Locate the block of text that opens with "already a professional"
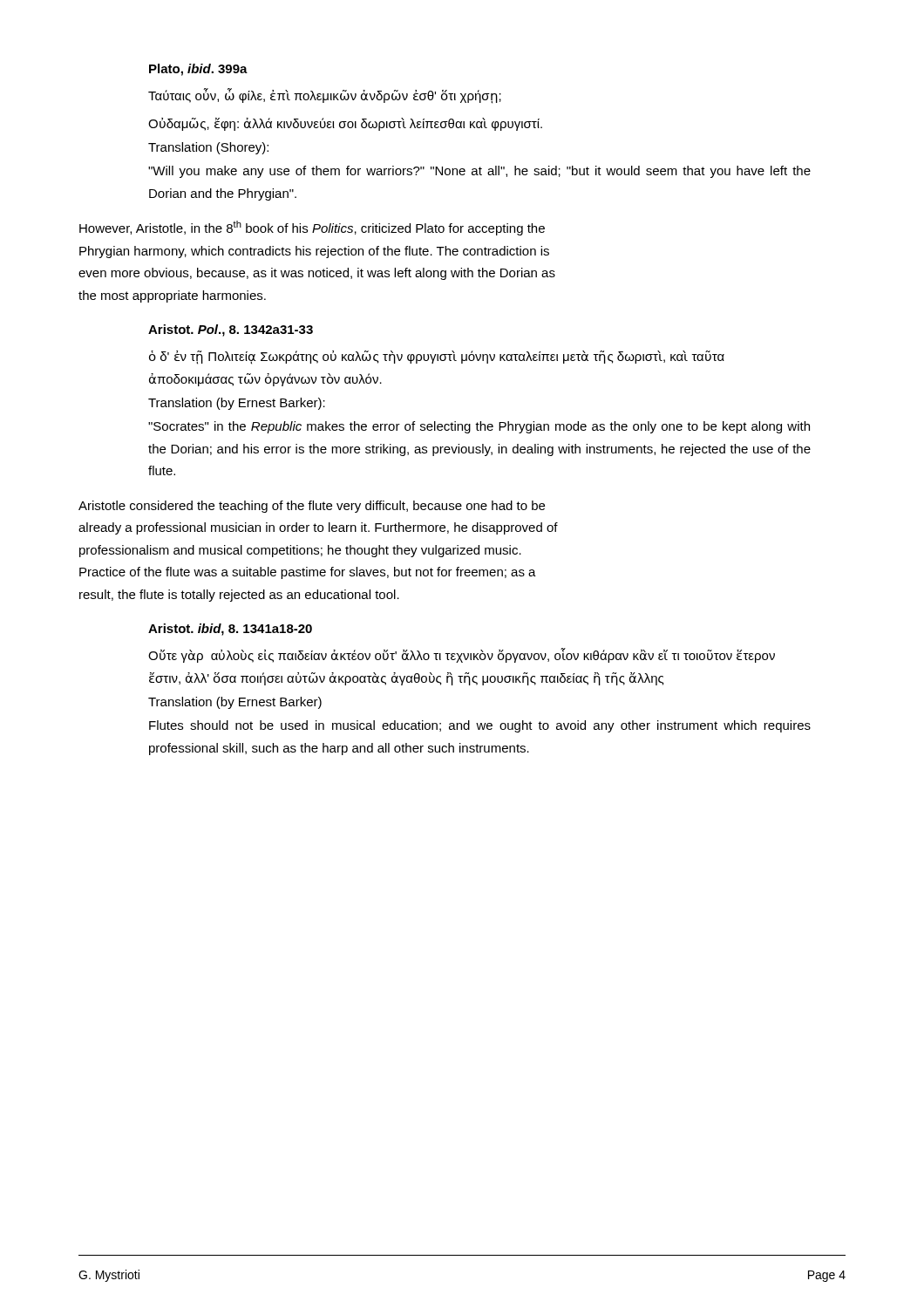The width and height of the screenshot is (924, 1308). (x=318, y=527)
